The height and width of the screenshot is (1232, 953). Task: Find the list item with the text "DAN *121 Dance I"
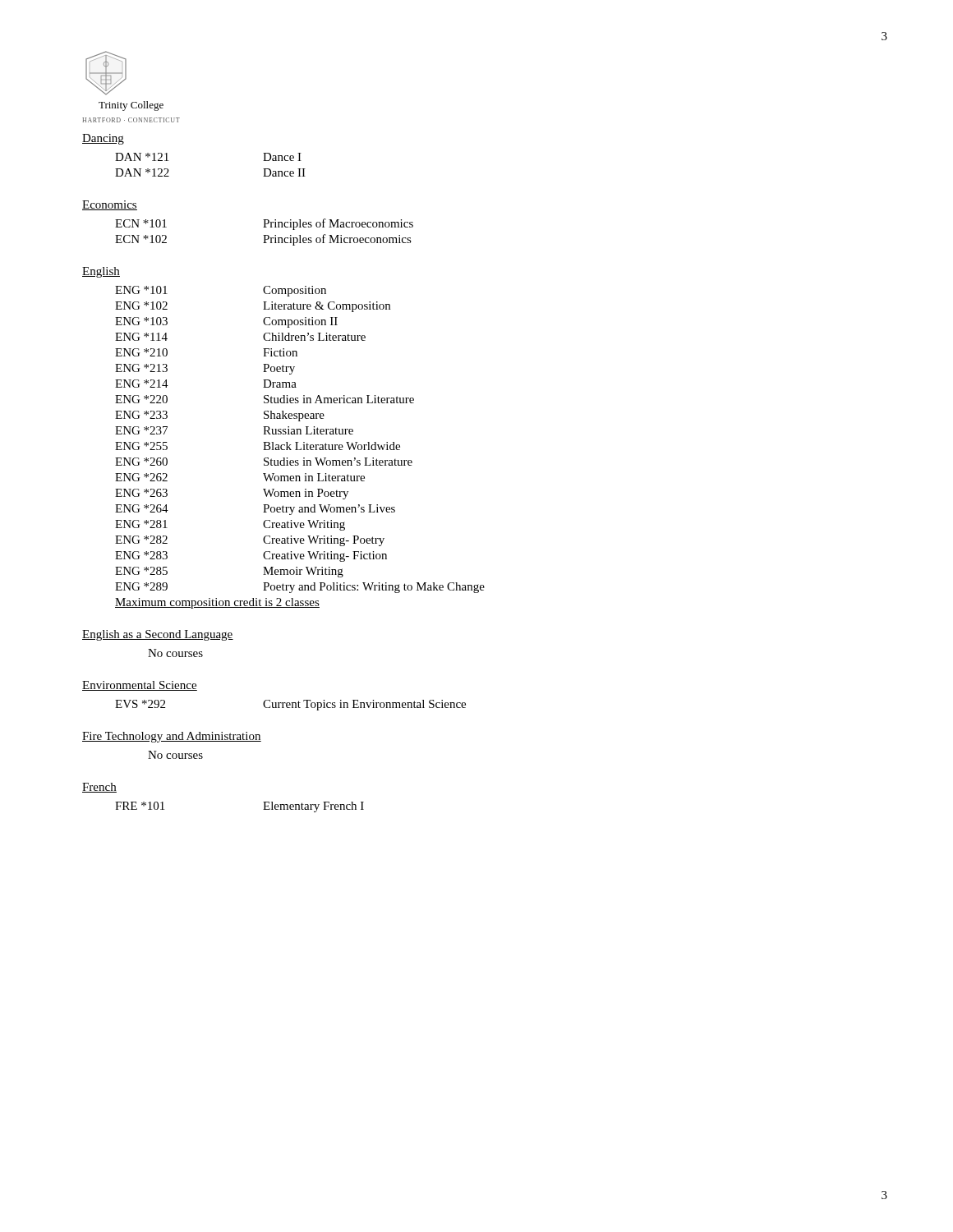tap(137, 156)
